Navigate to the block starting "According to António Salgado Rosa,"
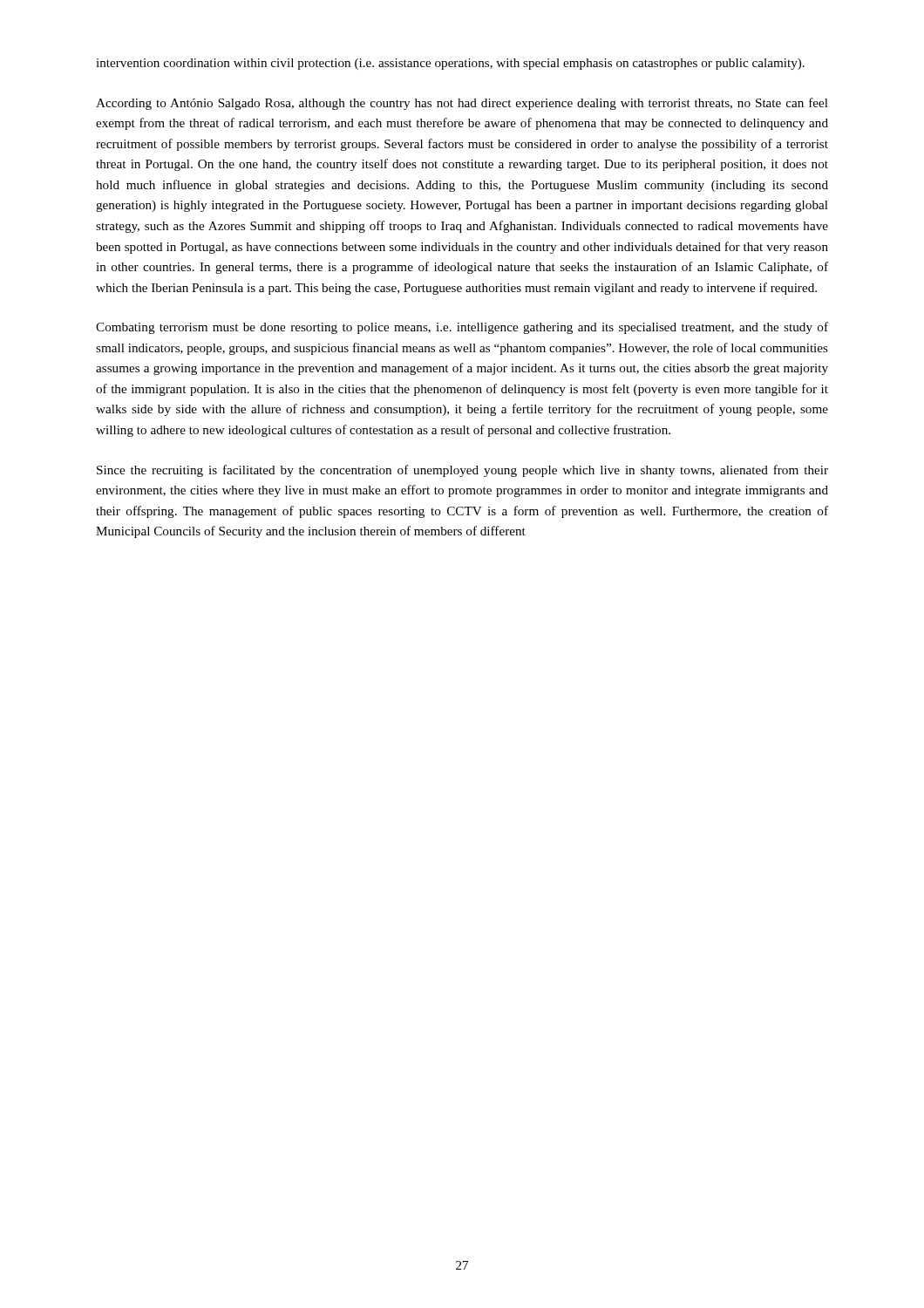Image resolution: width=924 pixels, height=1308 pixels. click(x=462, y=195)
